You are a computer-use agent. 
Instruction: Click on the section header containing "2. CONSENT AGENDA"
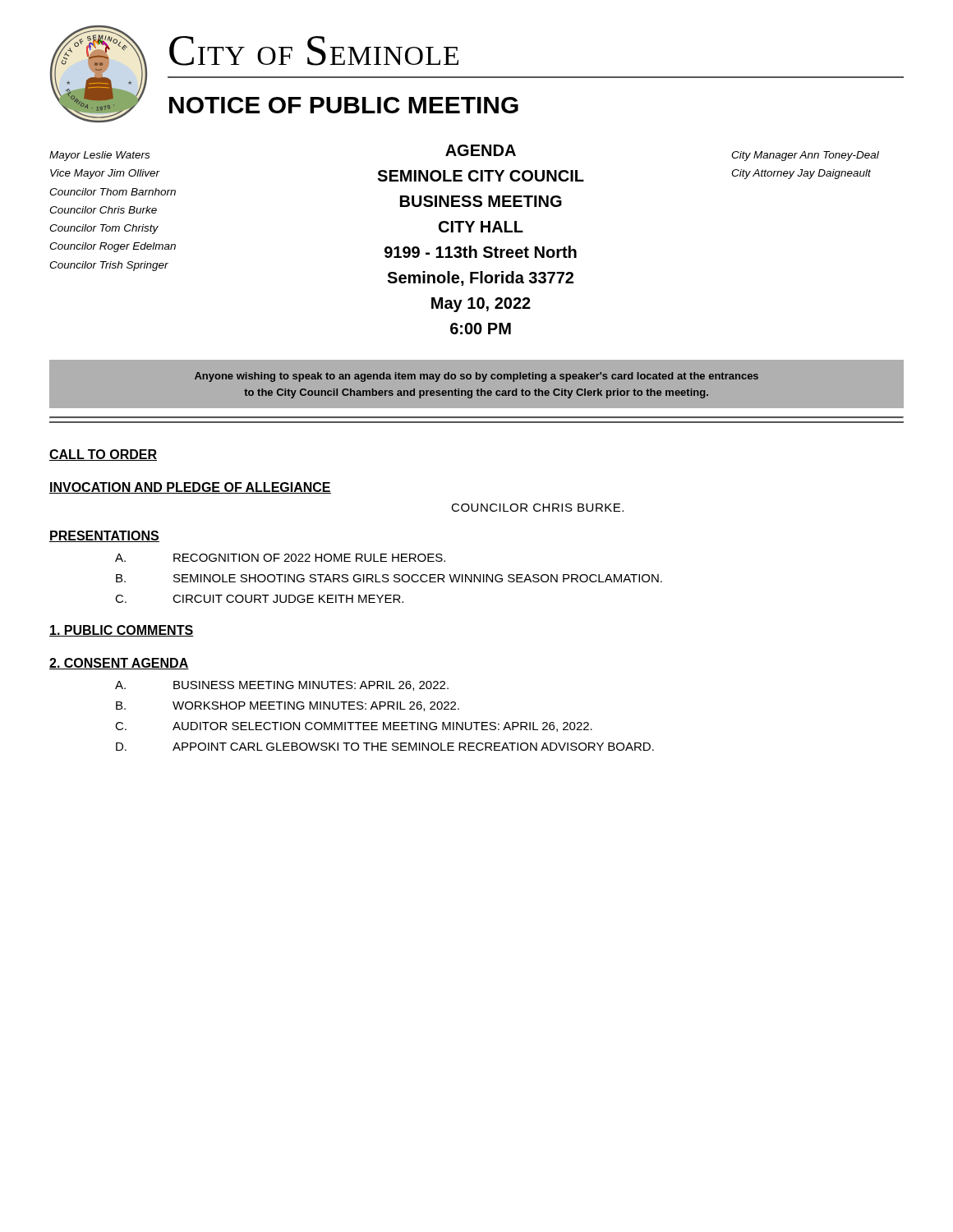[x=119, y=663]
